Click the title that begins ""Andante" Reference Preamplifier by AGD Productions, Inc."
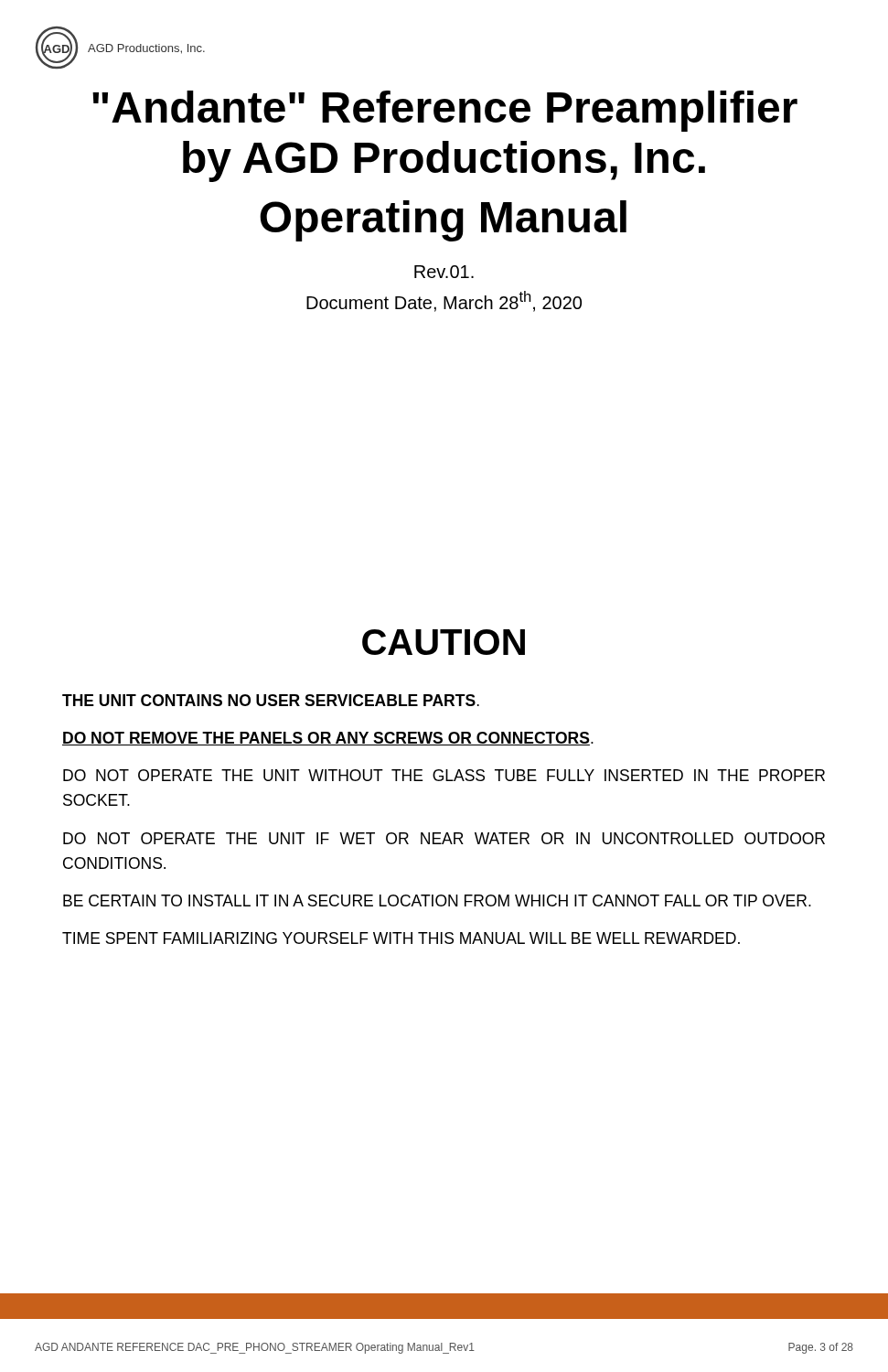The height and width of the screenshot is (1372, 888). point(444,198)
